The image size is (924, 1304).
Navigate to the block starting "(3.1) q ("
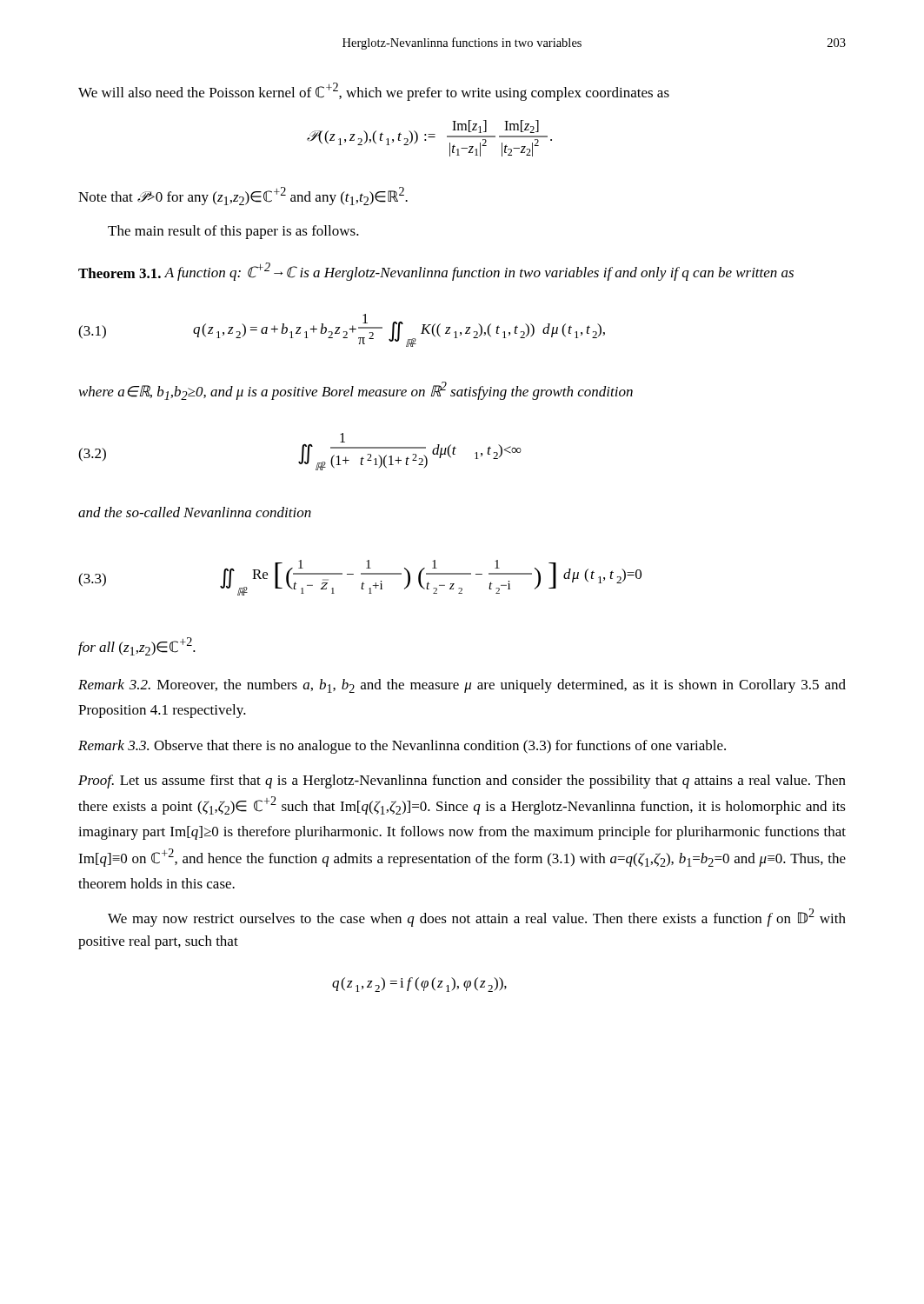pyautogui.click(x=462, y=331)
